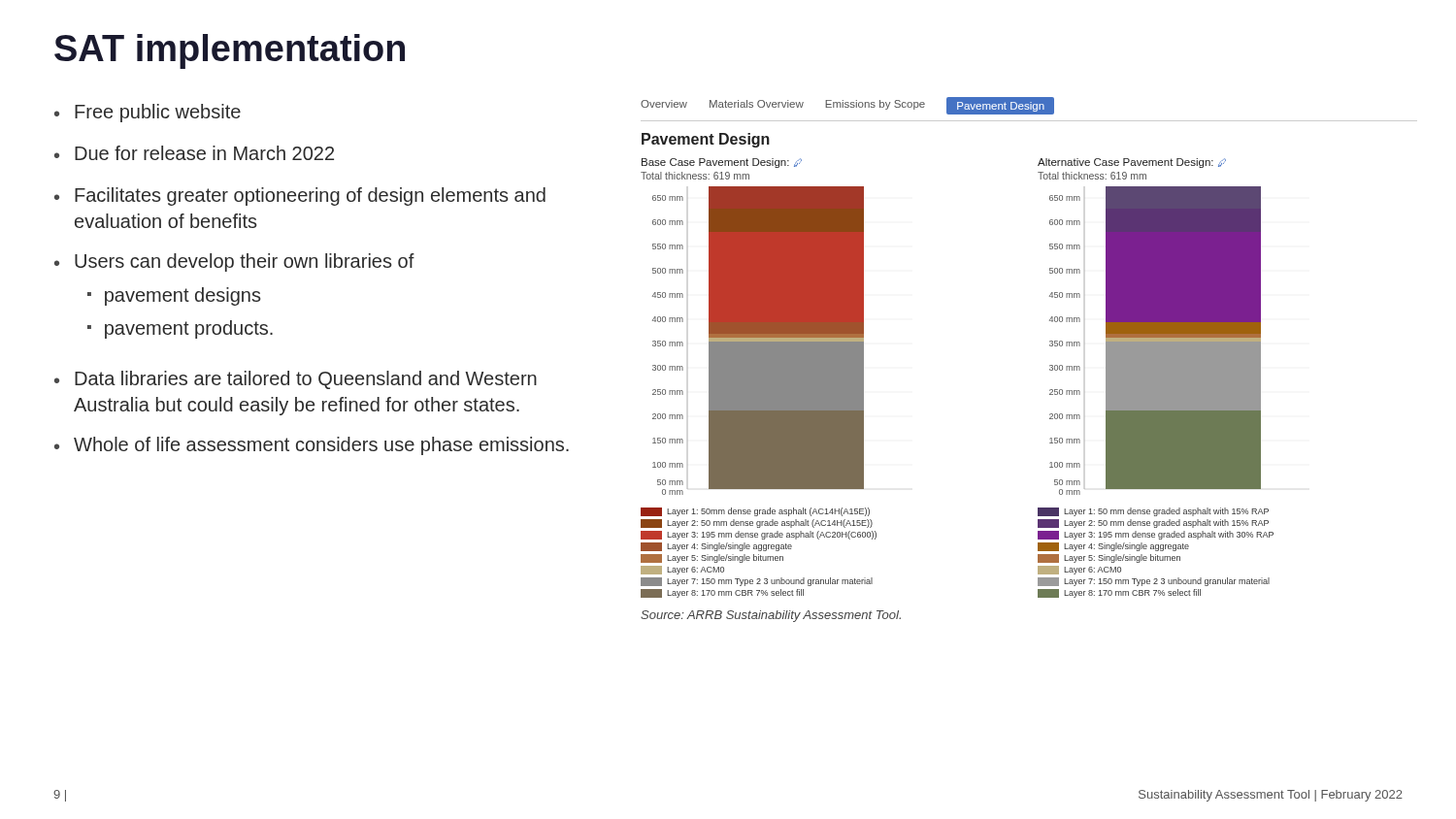Find the list item with the text "•Data libraries are tailored to"

(x=325, y=392)
